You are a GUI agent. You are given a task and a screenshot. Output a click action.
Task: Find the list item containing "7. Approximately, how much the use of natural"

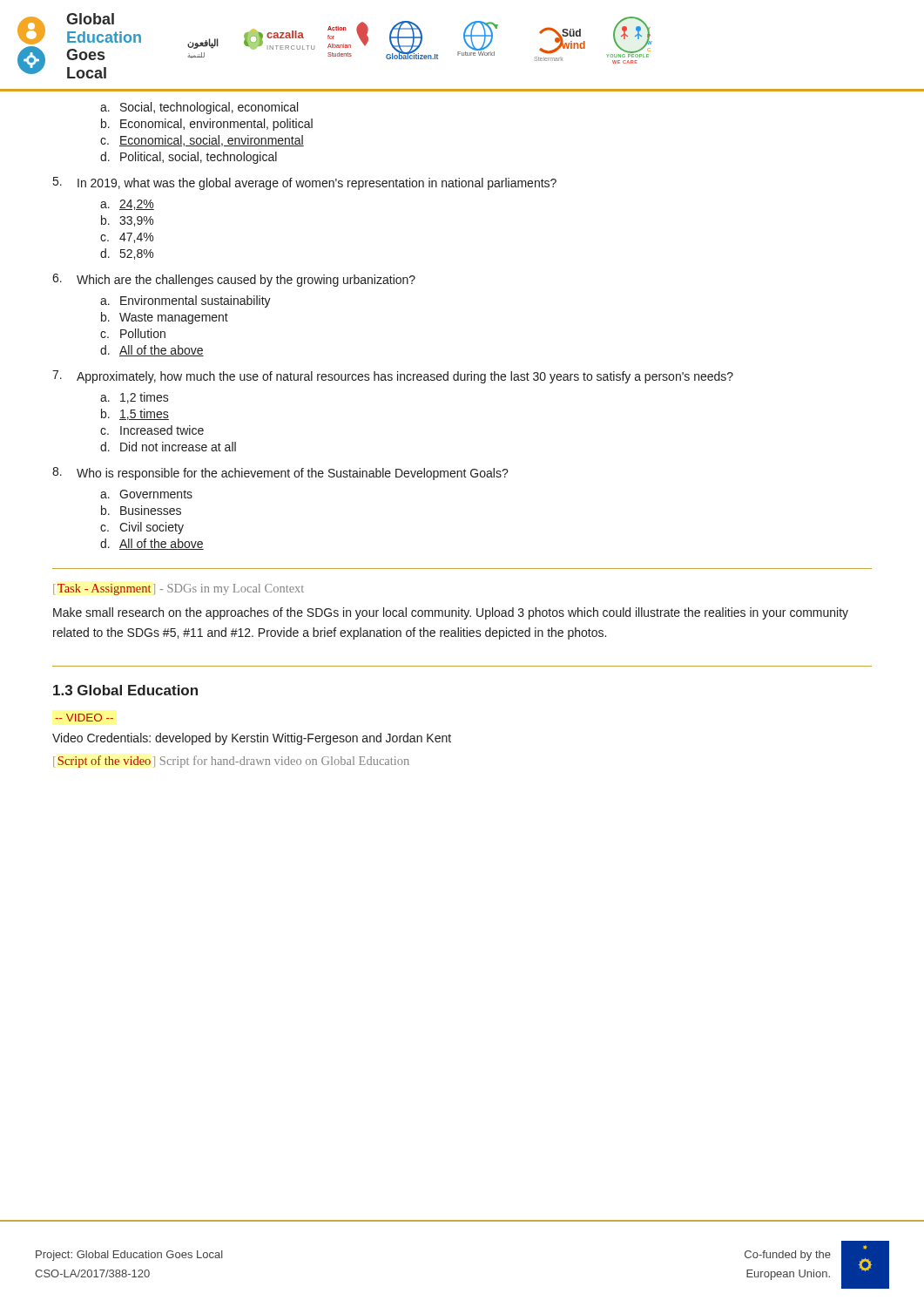tap(393, 377)
